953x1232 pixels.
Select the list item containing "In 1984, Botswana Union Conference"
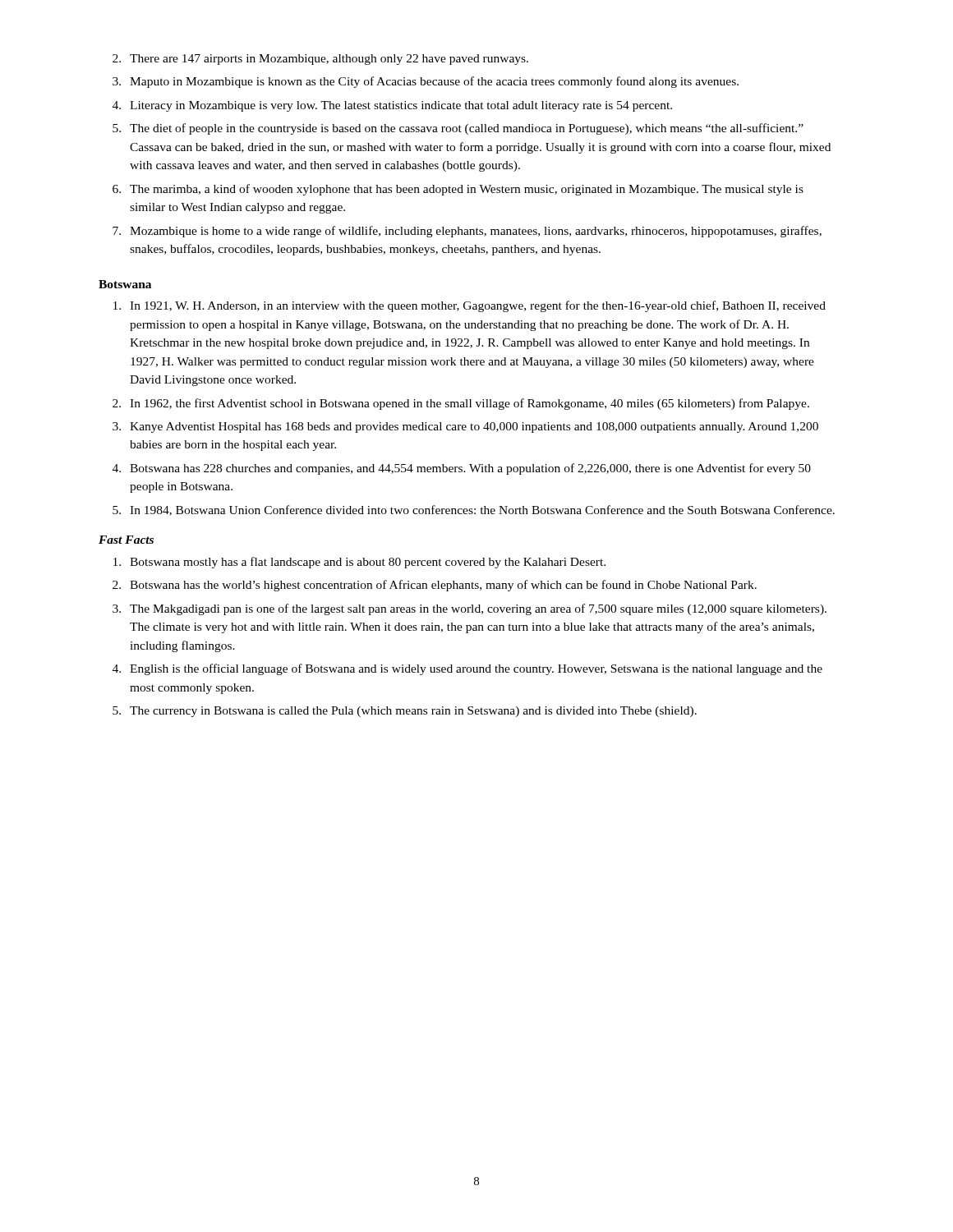click(x=468, y=510)
